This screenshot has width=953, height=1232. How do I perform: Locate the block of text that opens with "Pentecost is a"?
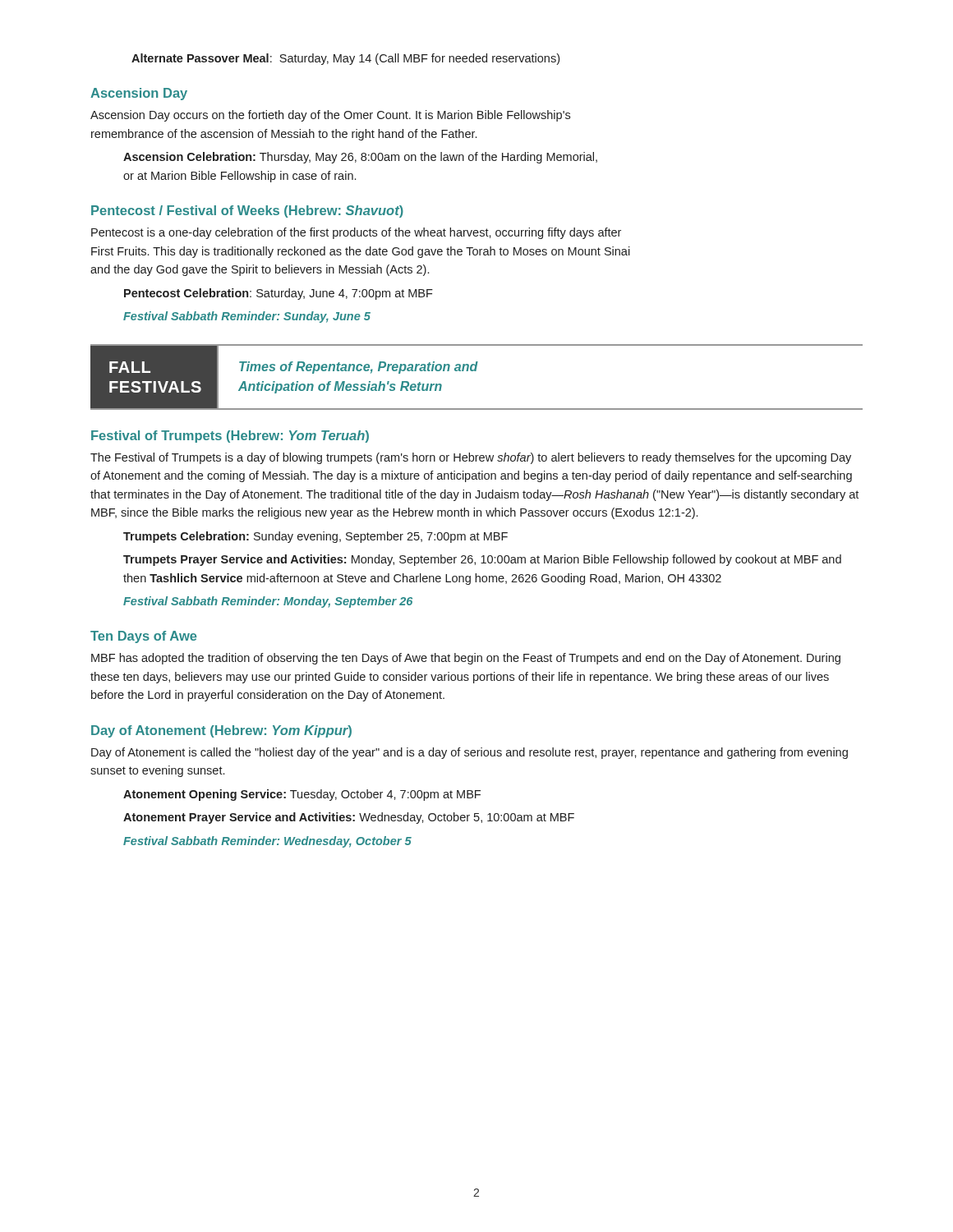[x=360, y=251]
